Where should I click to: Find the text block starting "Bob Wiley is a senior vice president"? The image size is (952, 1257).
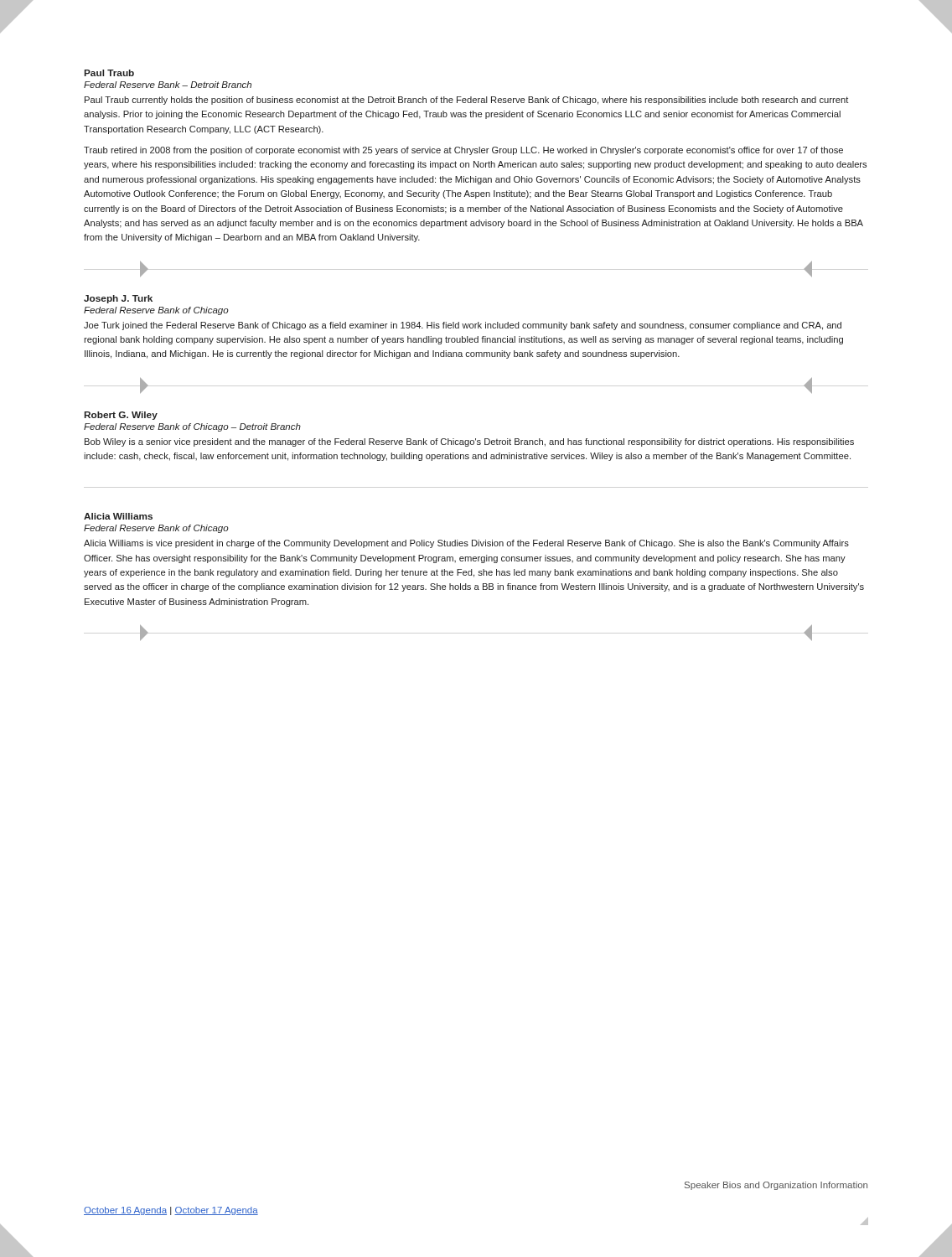(x=476, y=449)
